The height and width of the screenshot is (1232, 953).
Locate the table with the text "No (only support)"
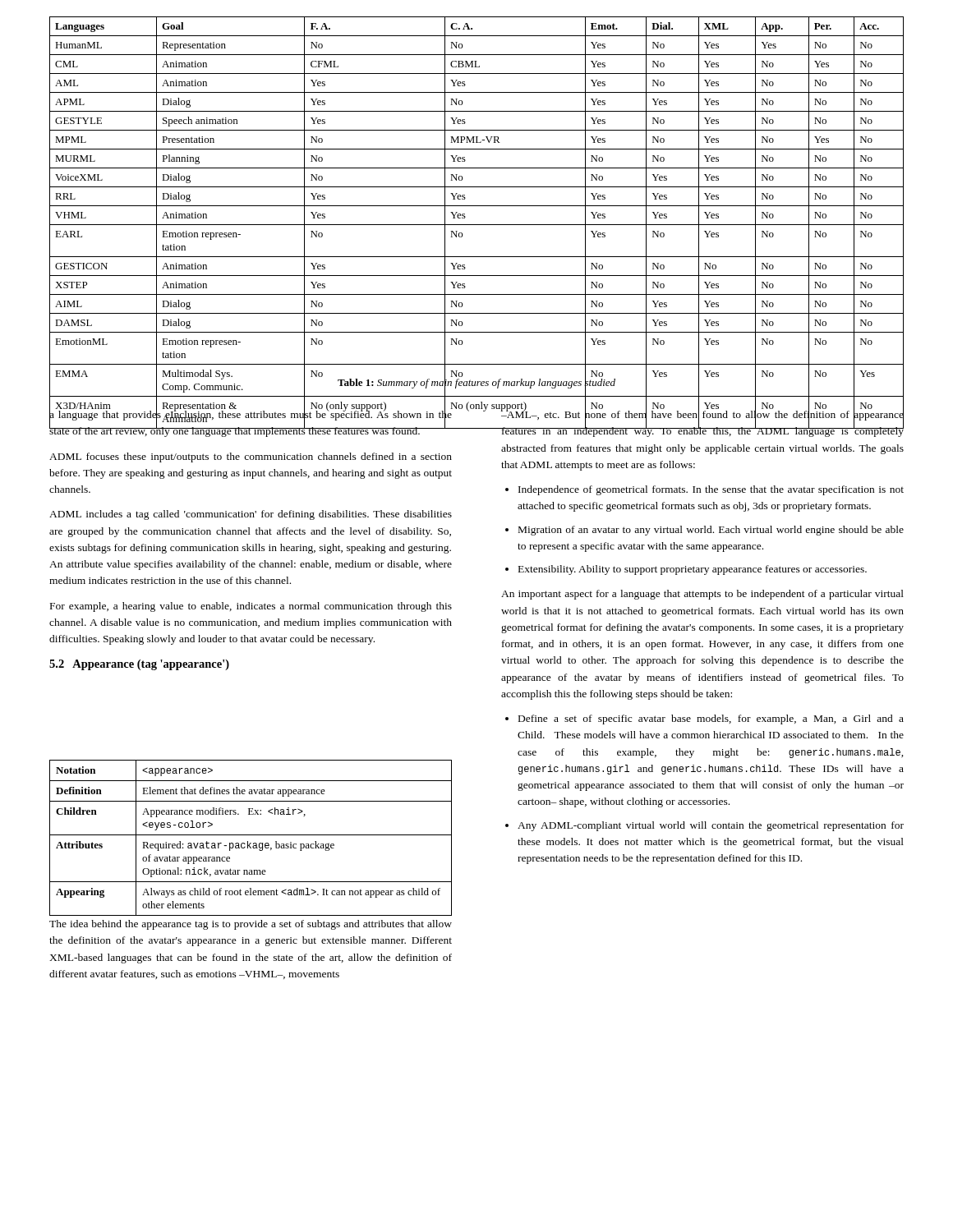tap(476, 223)
